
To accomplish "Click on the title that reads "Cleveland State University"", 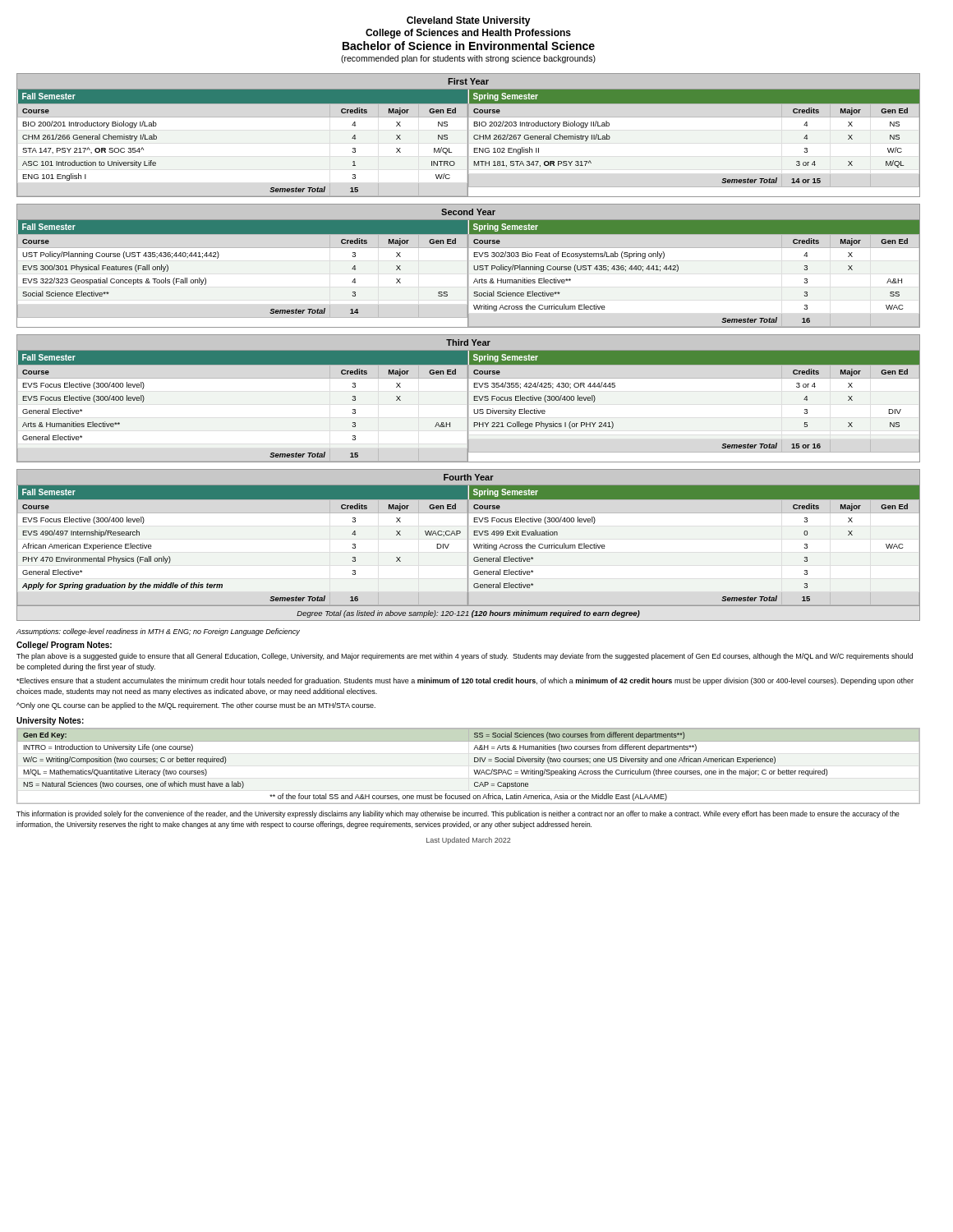I will click(x=468, y=21).
